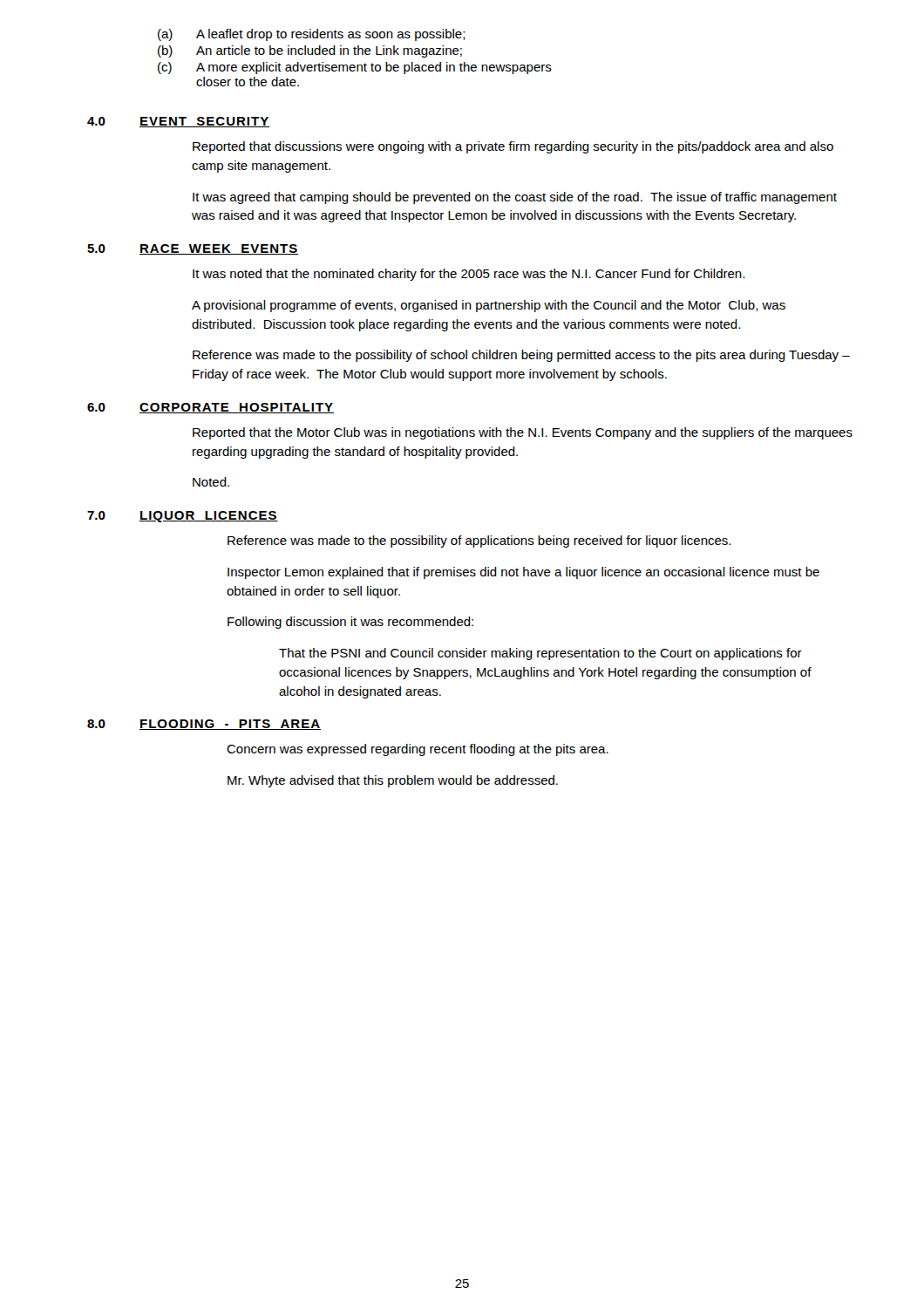924x1308 pixels.
Task: Find the list item containing "(a) A leaflet drop to"
Action: [x=311, y=34]
